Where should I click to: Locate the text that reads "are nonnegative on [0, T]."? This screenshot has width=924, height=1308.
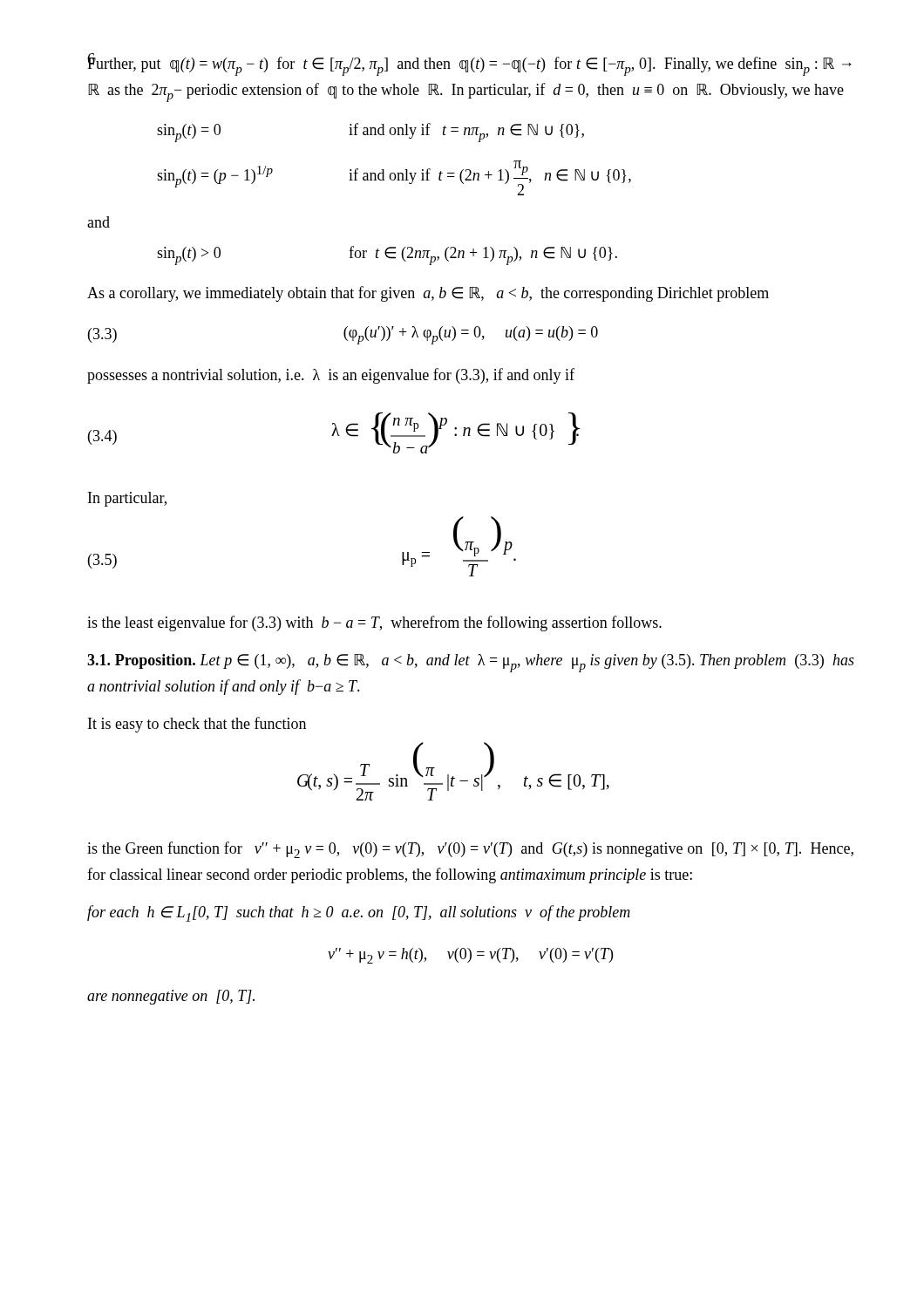171,997
